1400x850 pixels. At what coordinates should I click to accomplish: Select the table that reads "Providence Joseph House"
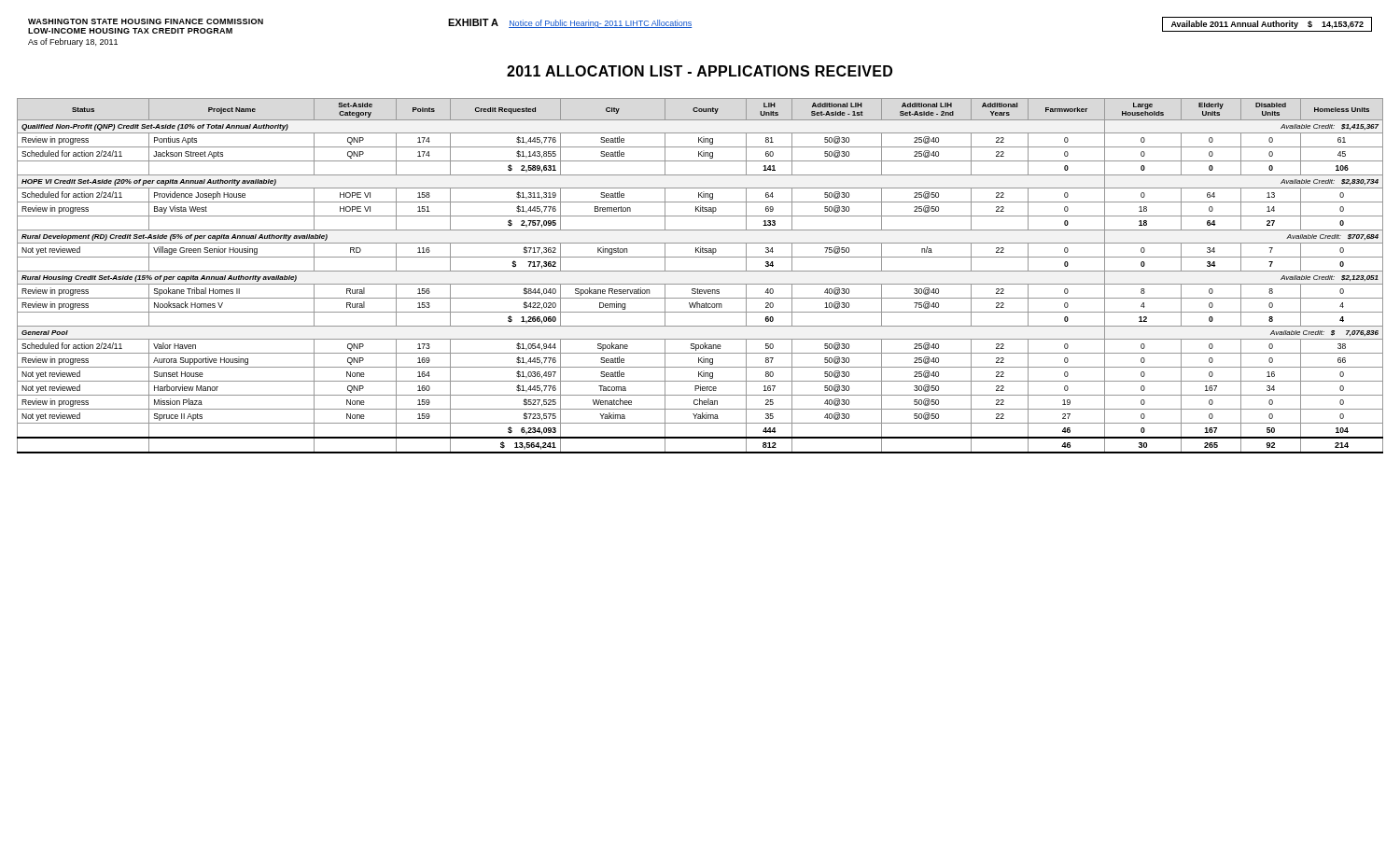(700, 276)
